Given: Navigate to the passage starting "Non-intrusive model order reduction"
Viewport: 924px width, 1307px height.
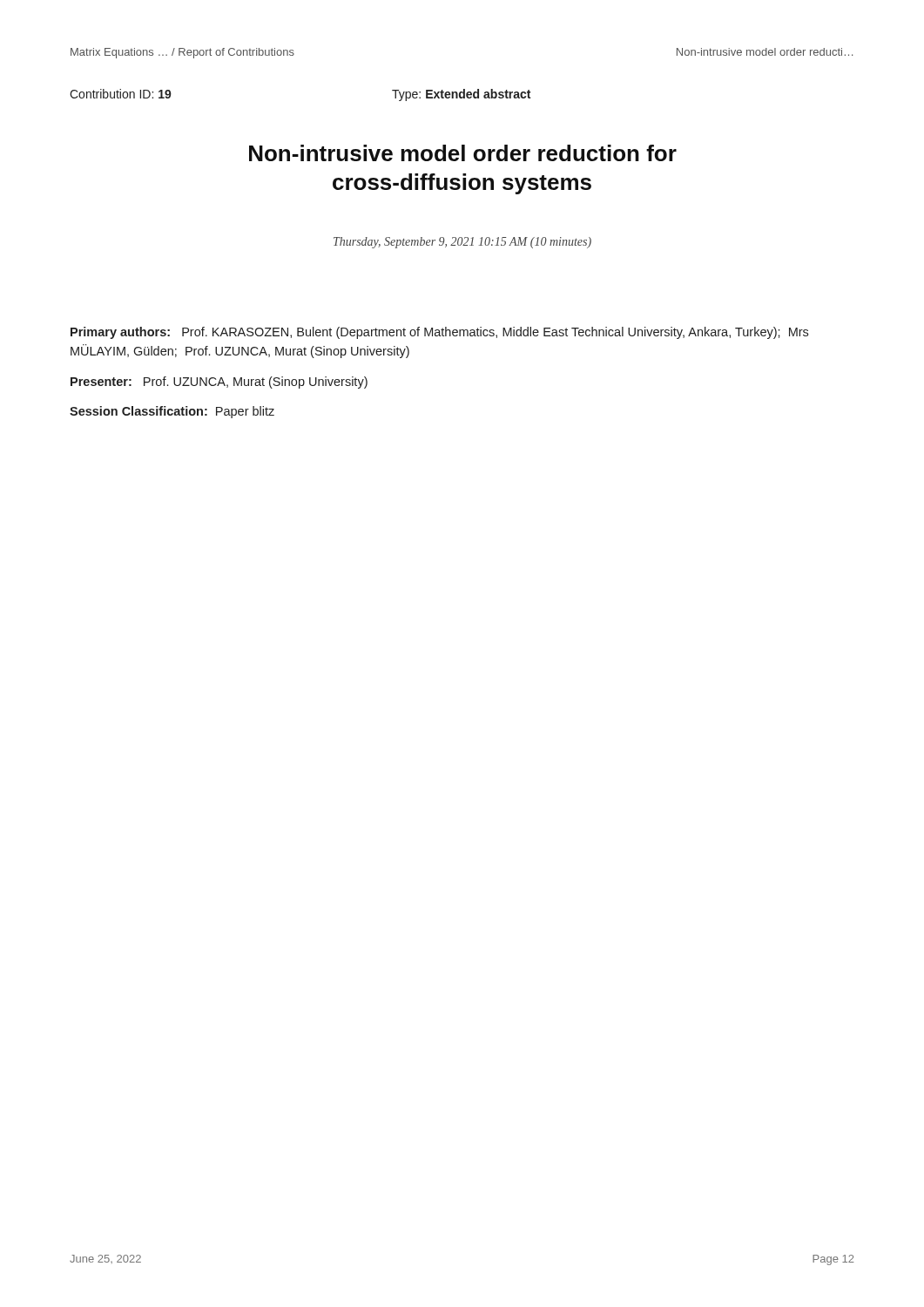Looking at the screenshot, I should pyautogui.click(x=462, y=168).
